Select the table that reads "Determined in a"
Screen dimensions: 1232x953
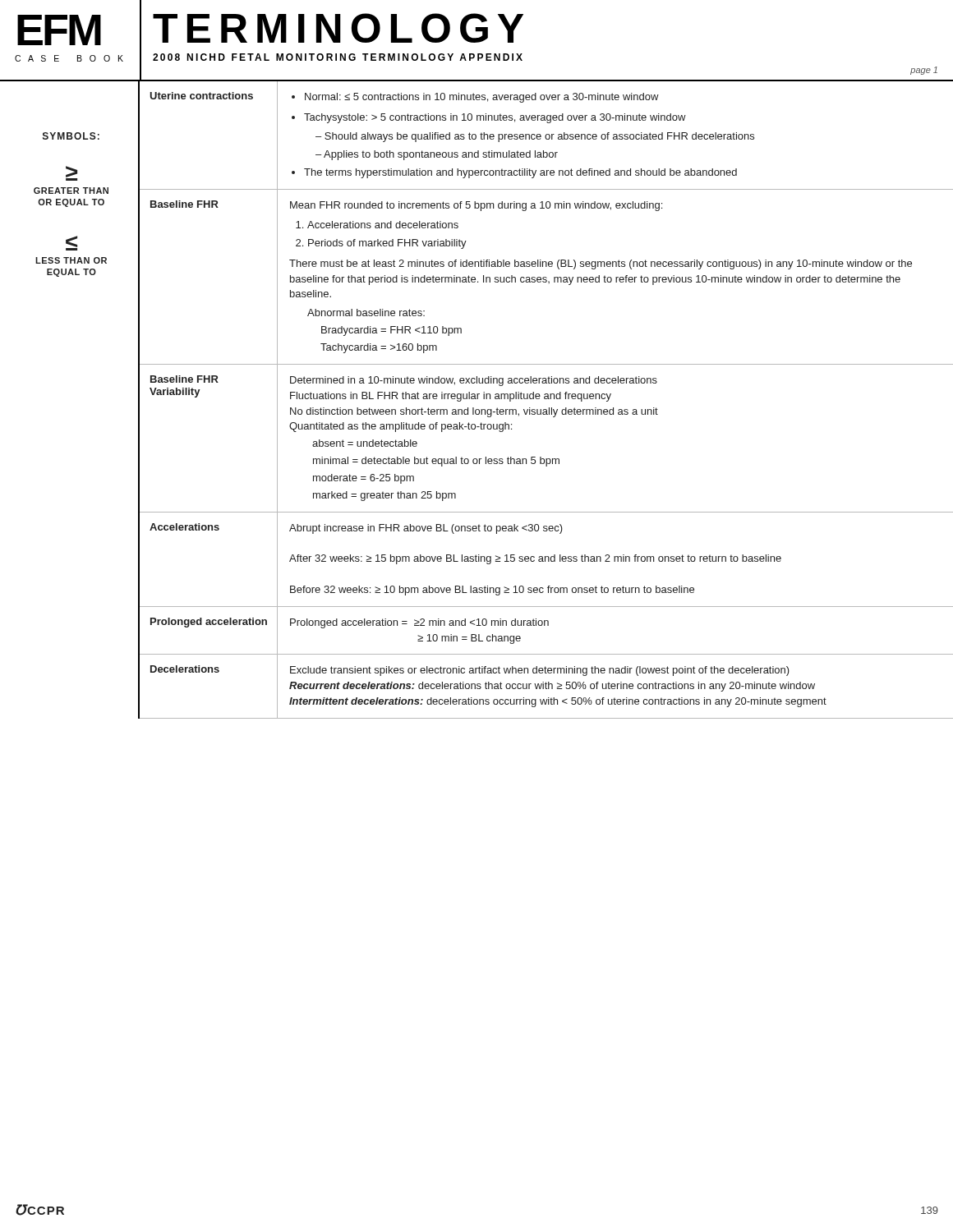(615, 438)
